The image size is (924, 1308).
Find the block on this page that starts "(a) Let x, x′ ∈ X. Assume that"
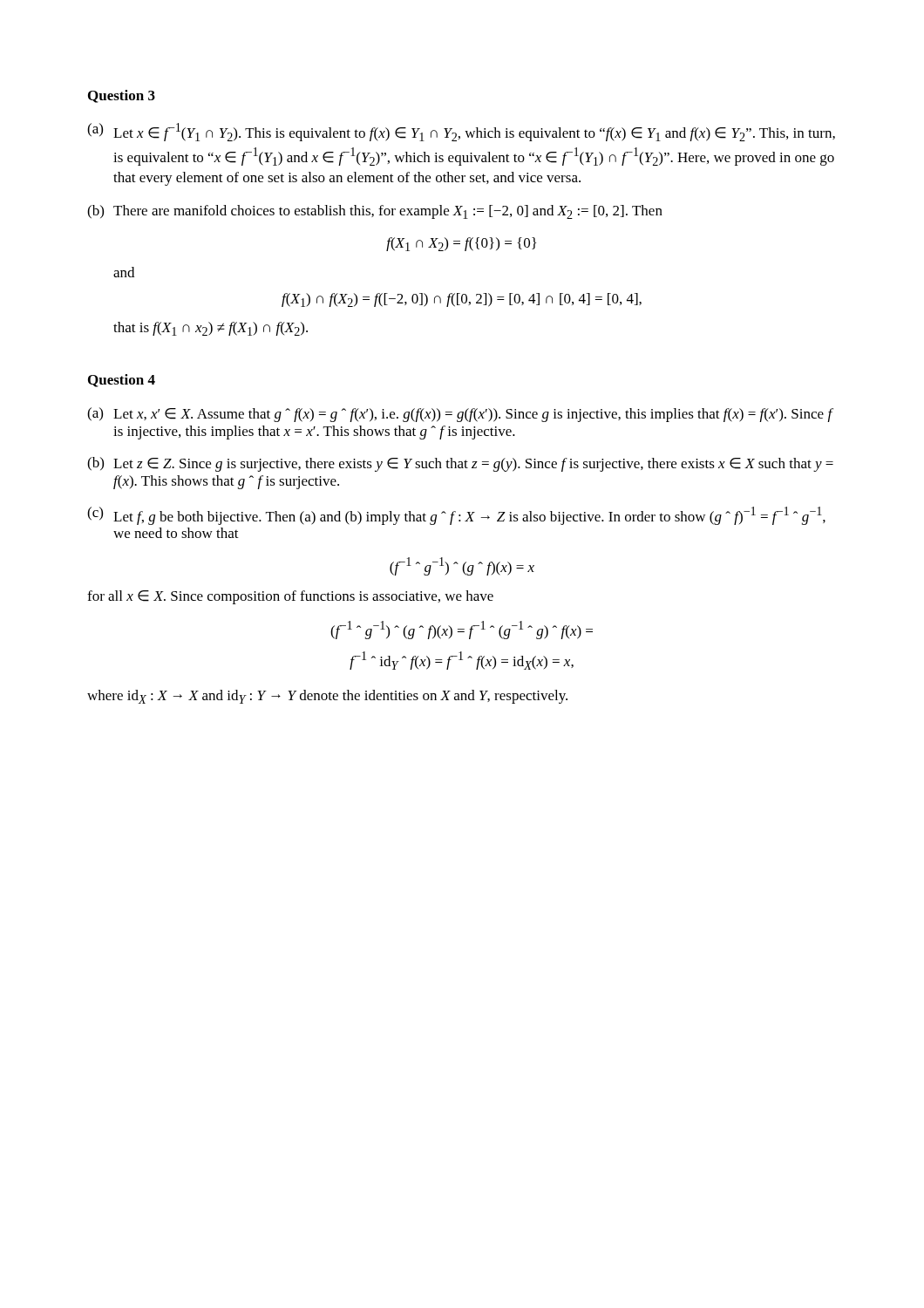click(x=462, y=422)
